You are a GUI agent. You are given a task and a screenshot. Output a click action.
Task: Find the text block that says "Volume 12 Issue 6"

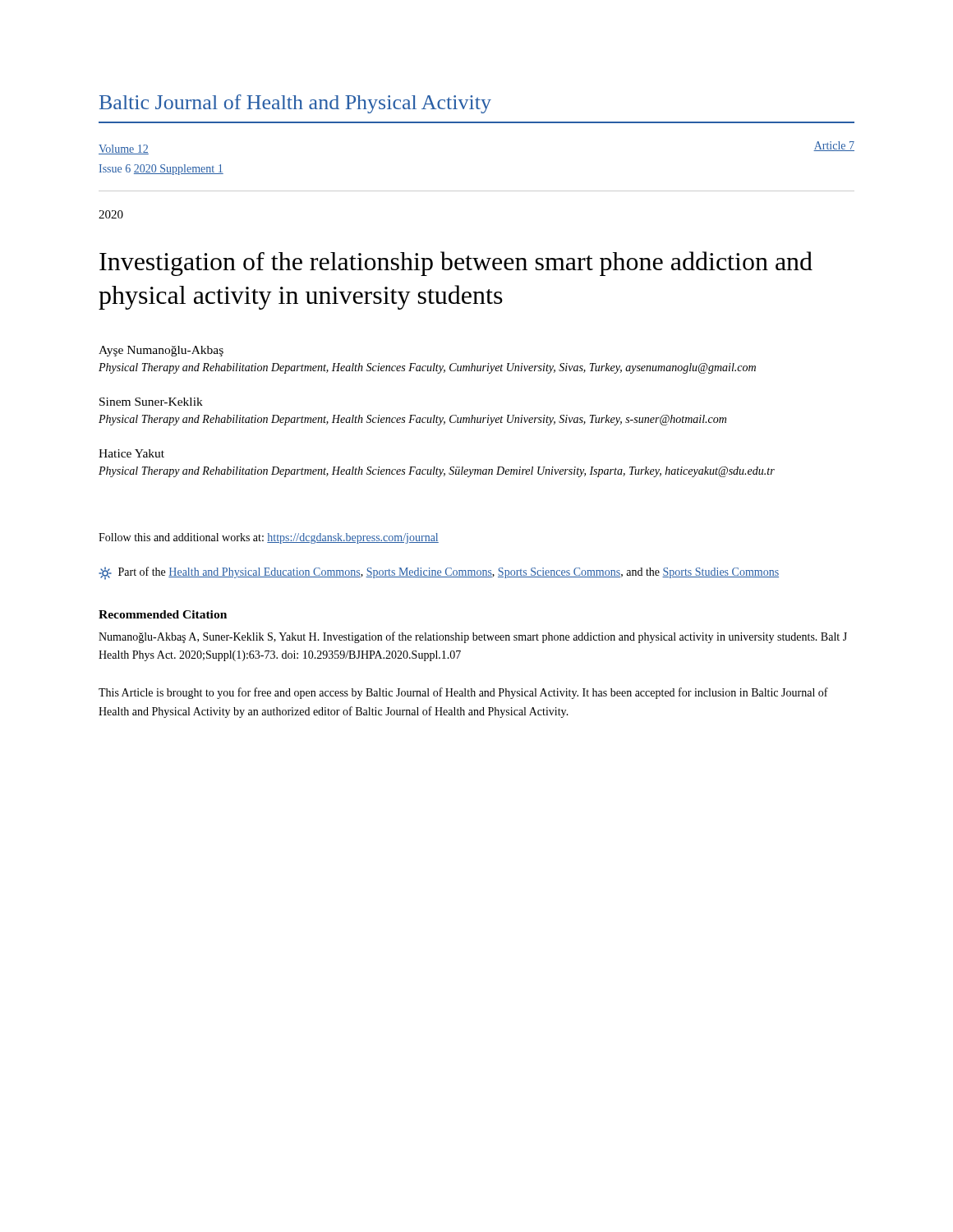click(x=161, y=159)
